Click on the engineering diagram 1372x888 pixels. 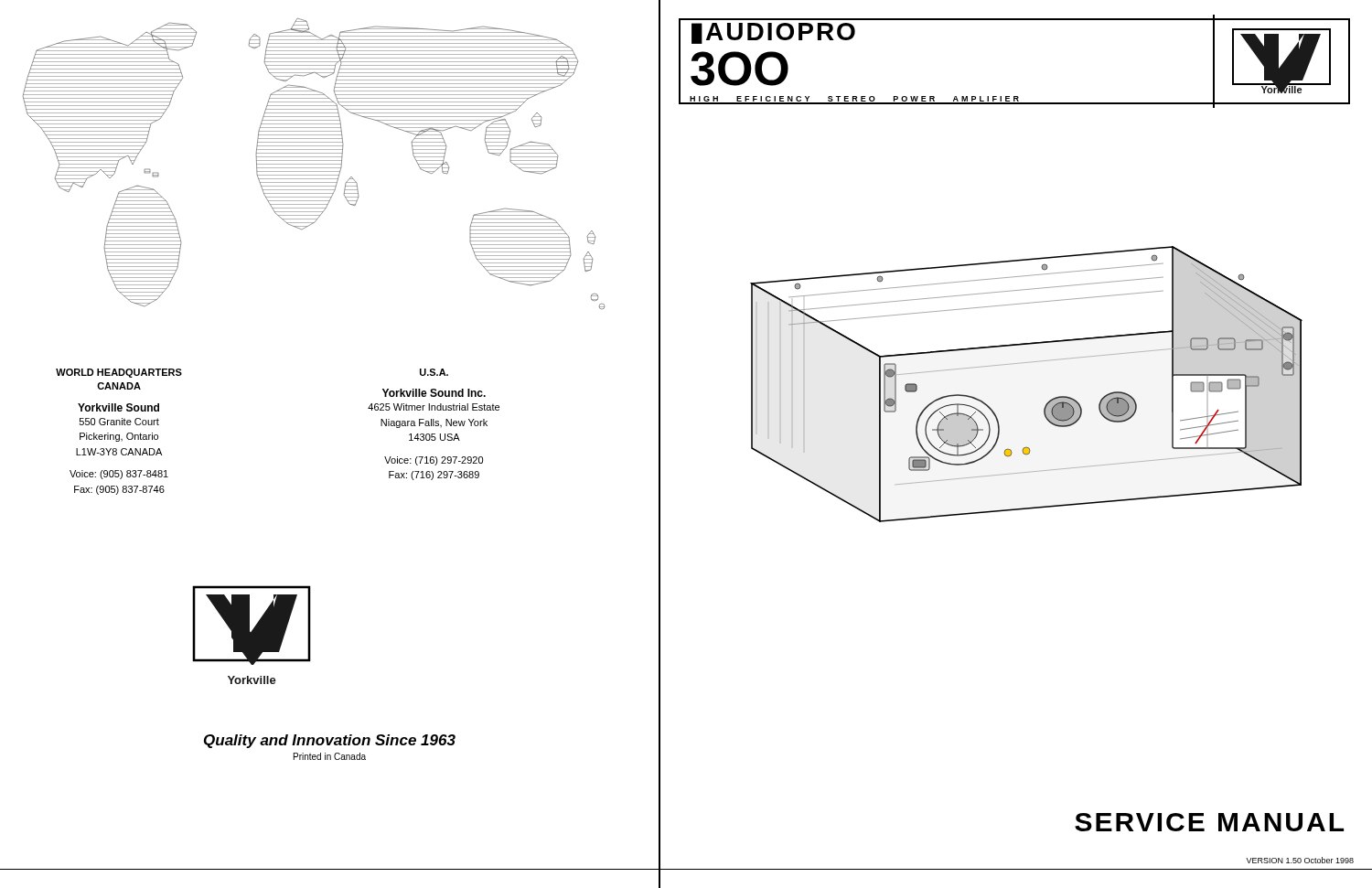tap(1013, 366)
